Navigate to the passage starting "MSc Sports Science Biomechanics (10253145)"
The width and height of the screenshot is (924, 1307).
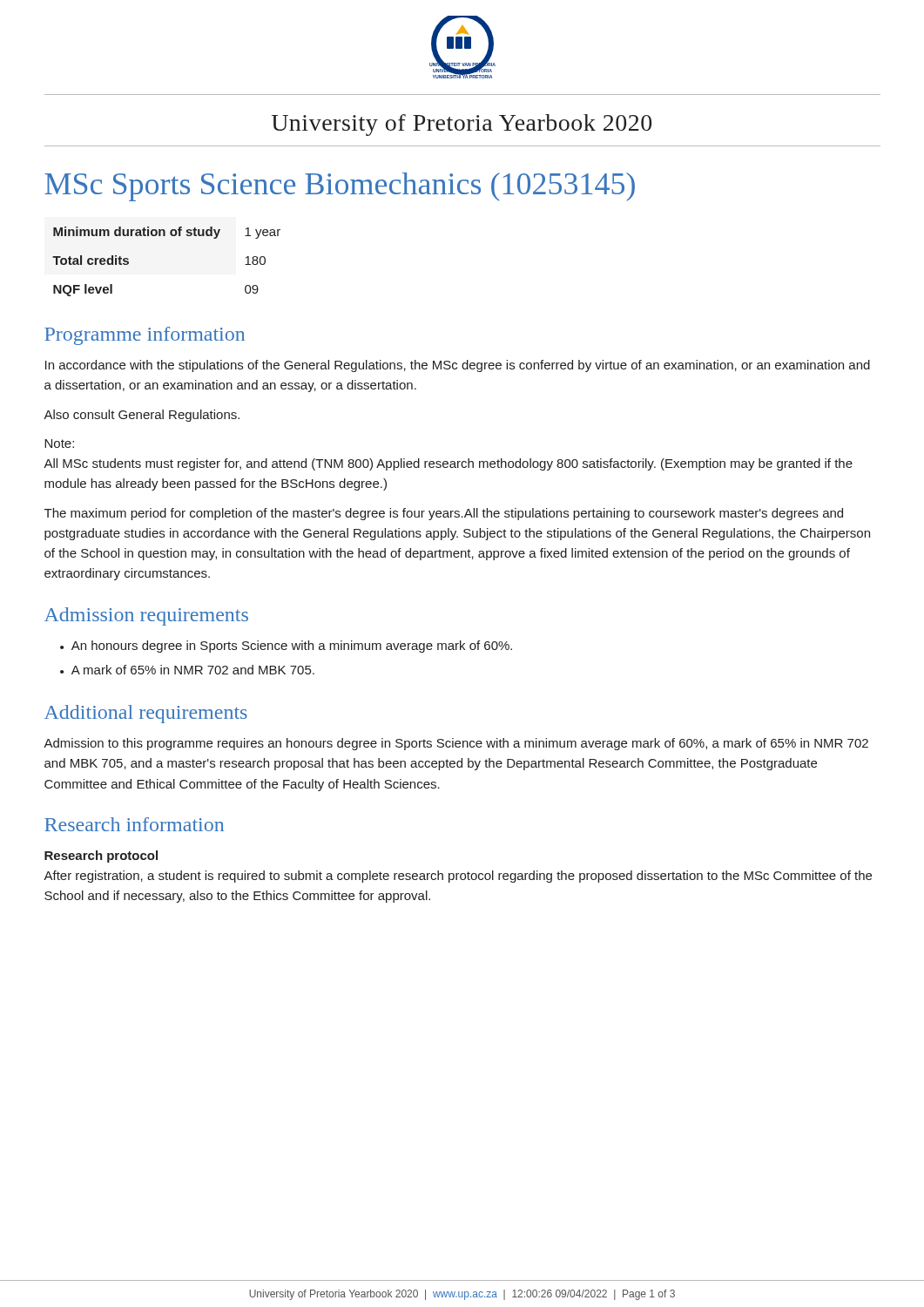point(340,184)
